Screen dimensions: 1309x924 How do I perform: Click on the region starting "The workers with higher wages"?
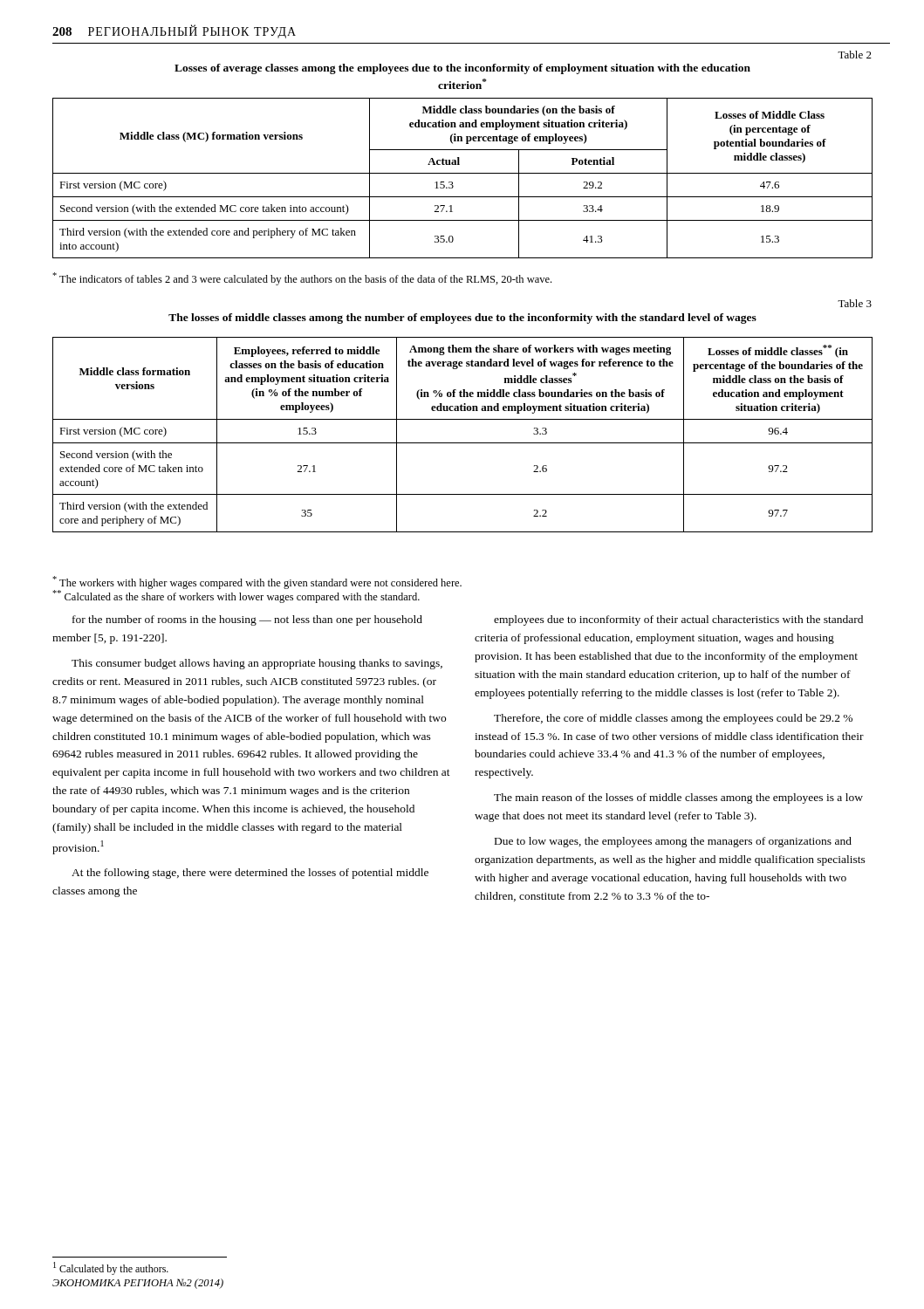point(257,582)
